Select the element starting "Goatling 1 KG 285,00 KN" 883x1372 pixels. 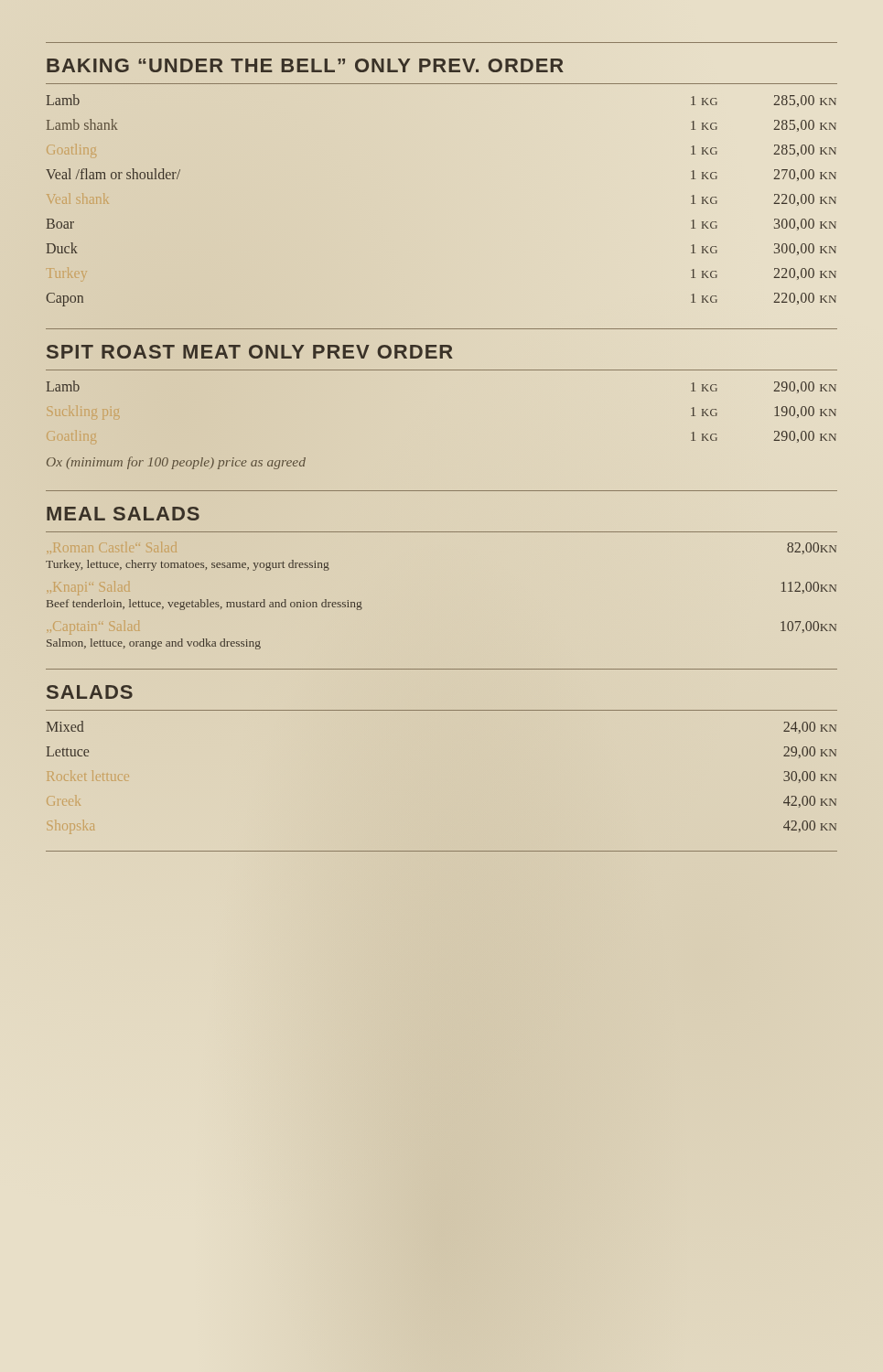[x=705, y=150]
